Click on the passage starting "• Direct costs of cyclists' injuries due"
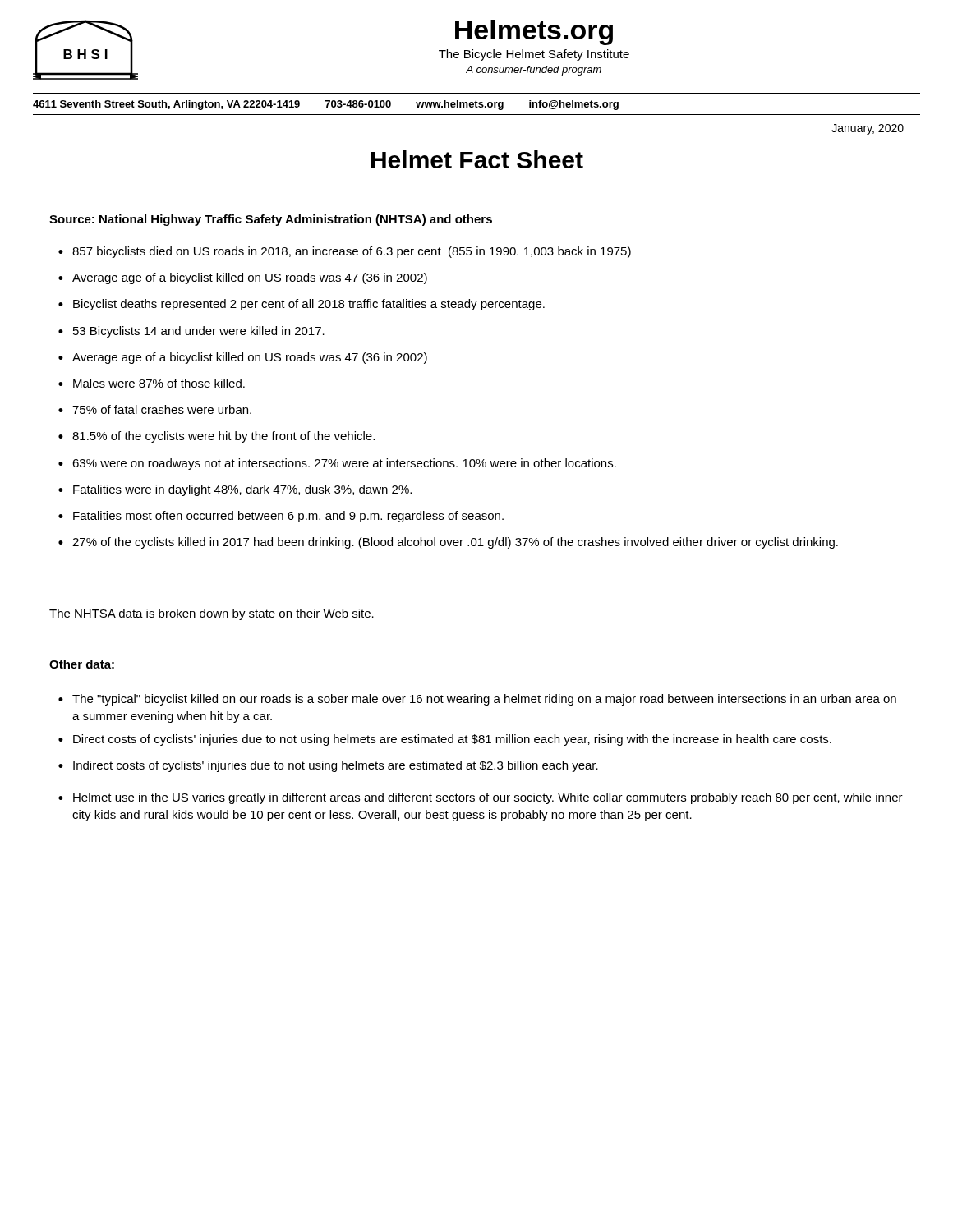The height and width of the screenshot is (1232, 953). point(476,741)
